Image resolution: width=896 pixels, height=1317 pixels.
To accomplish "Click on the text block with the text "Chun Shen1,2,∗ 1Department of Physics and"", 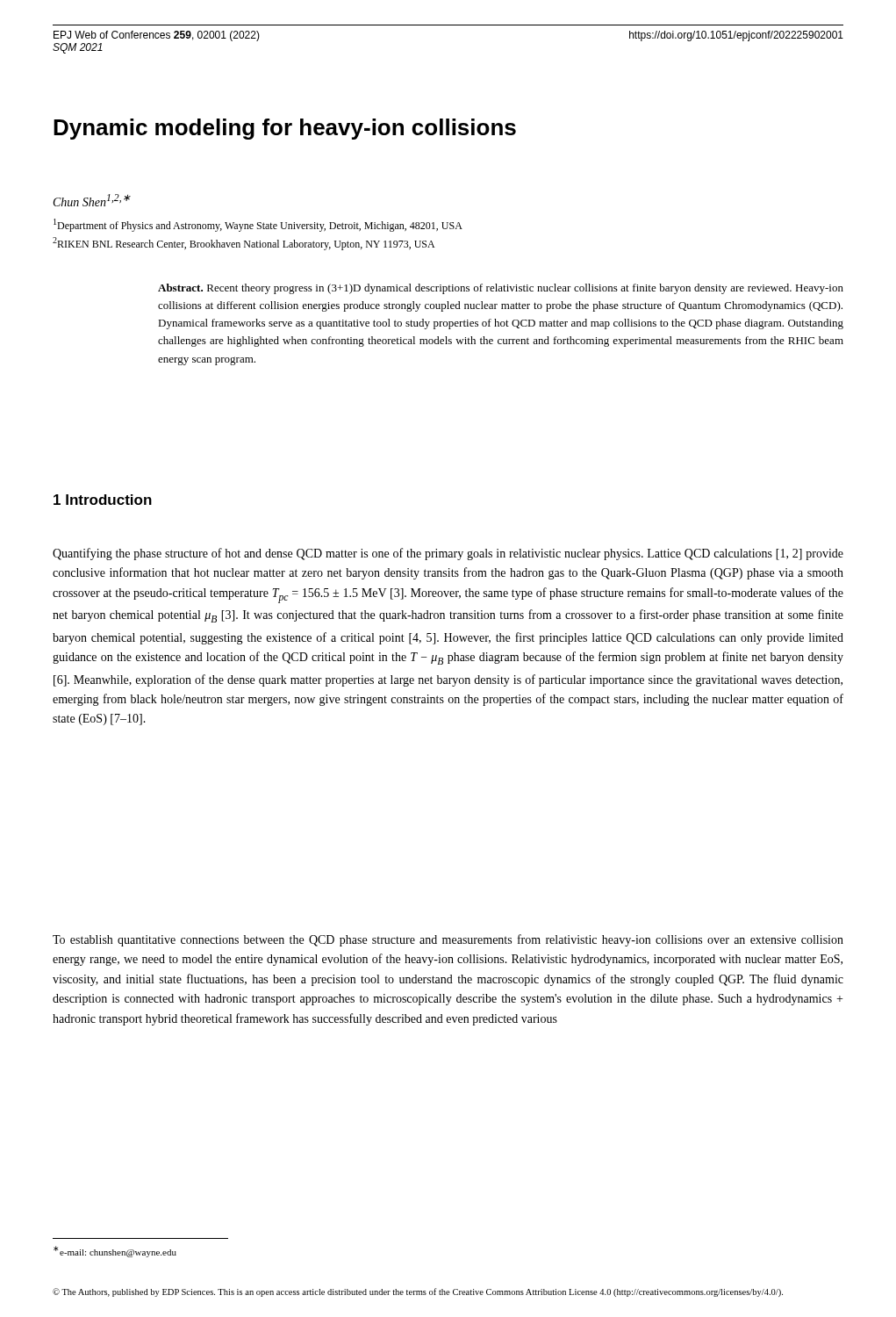I will tap(448, 222).
